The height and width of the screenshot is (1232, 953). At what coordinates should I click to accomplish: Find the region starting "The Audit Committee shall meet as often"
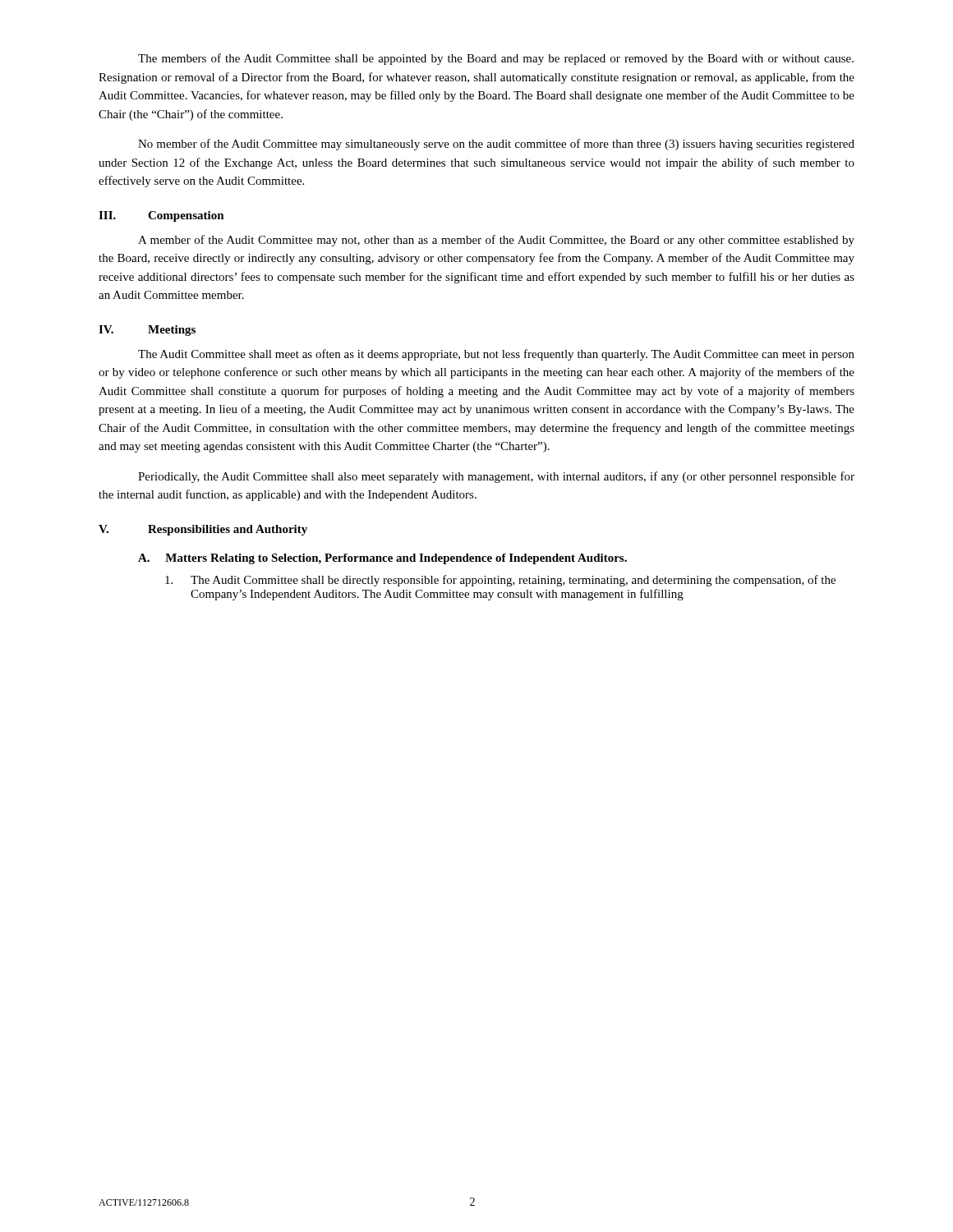tap(476, 400)
